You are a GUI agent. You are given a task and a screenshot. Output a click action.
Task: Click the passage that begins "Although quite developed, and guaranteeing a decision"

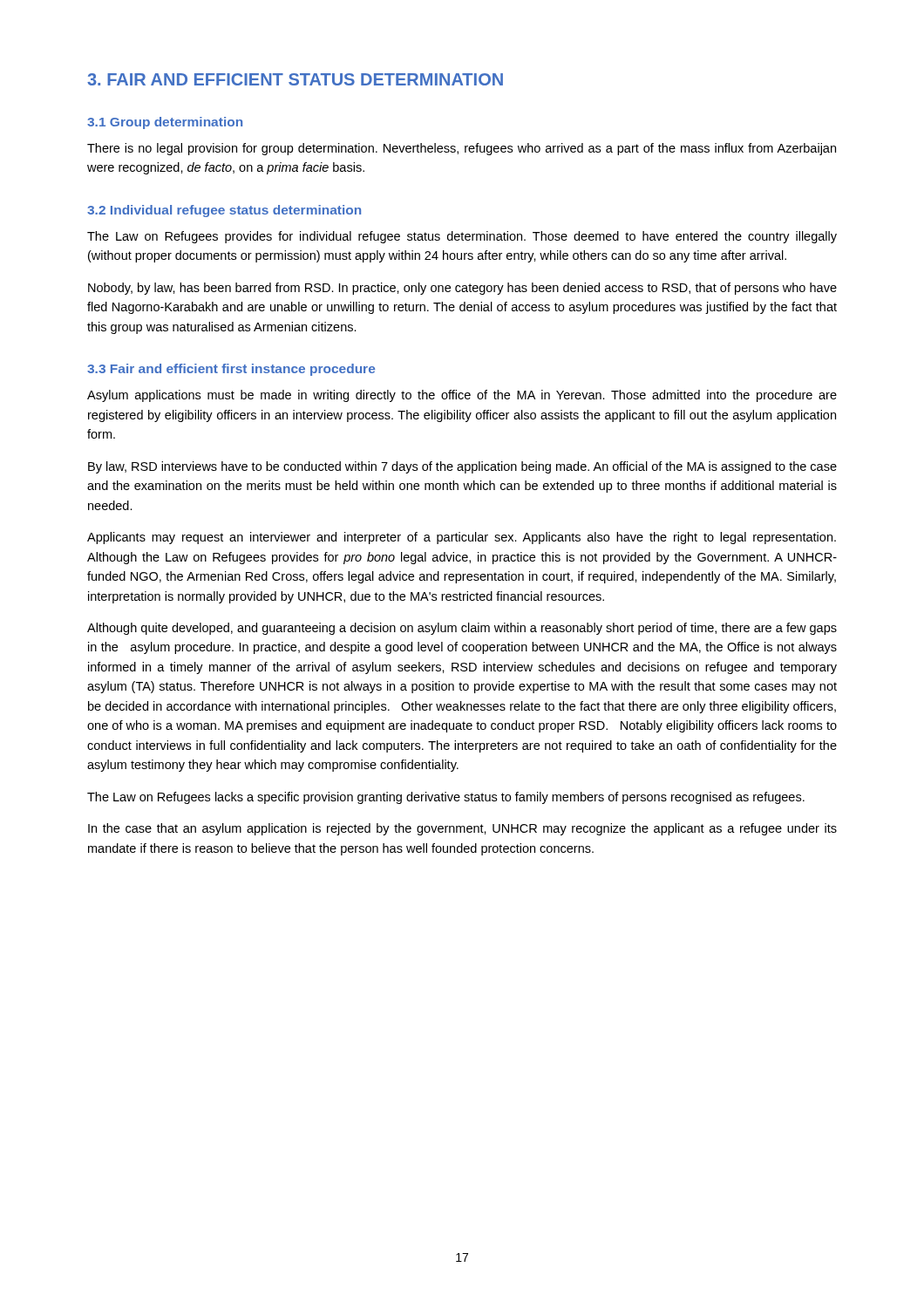462,696
